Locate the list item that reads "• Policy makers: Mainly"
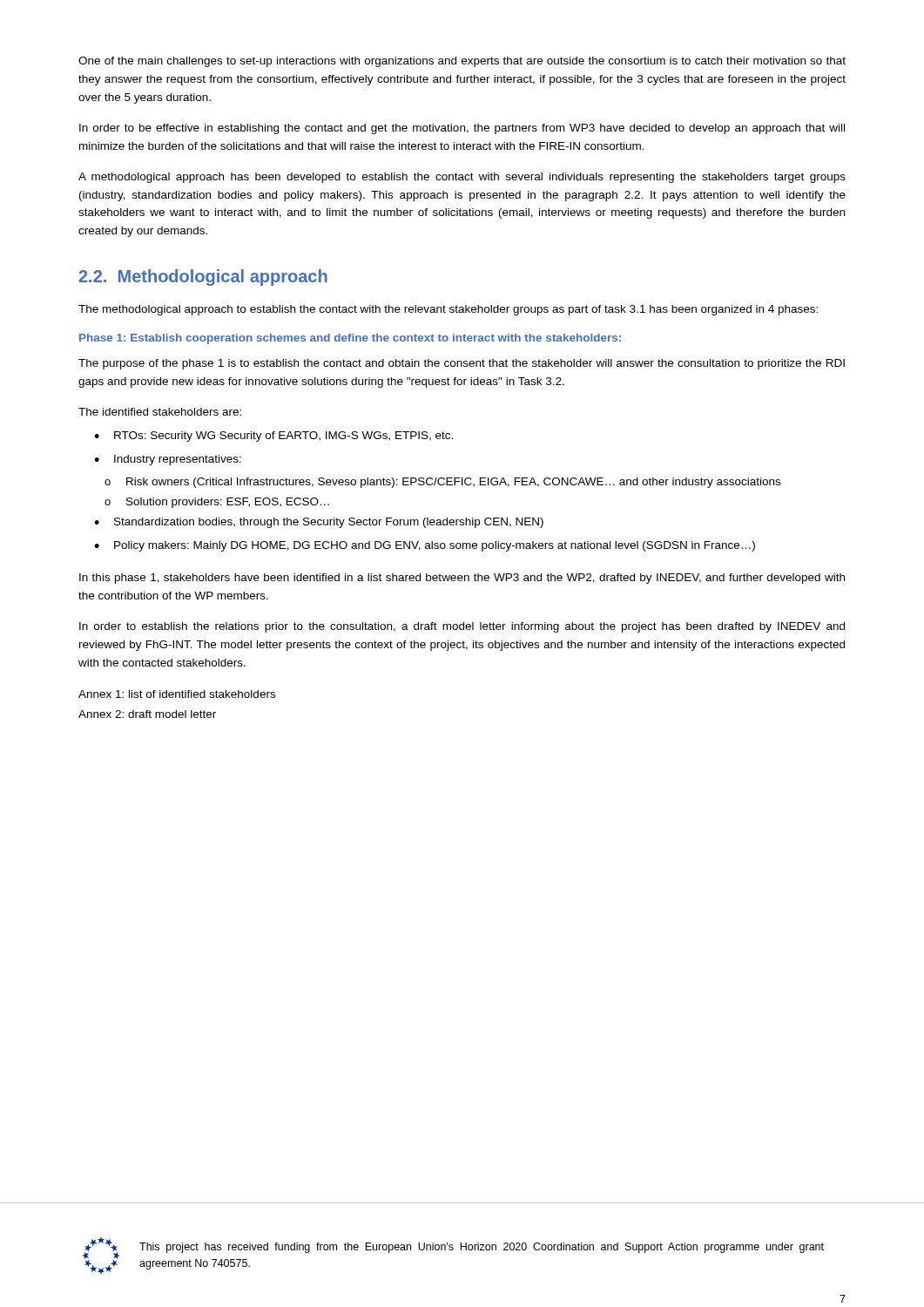The width and height of the screenshot is (924, 1307). pyautogui.click(x=425, y=547)
